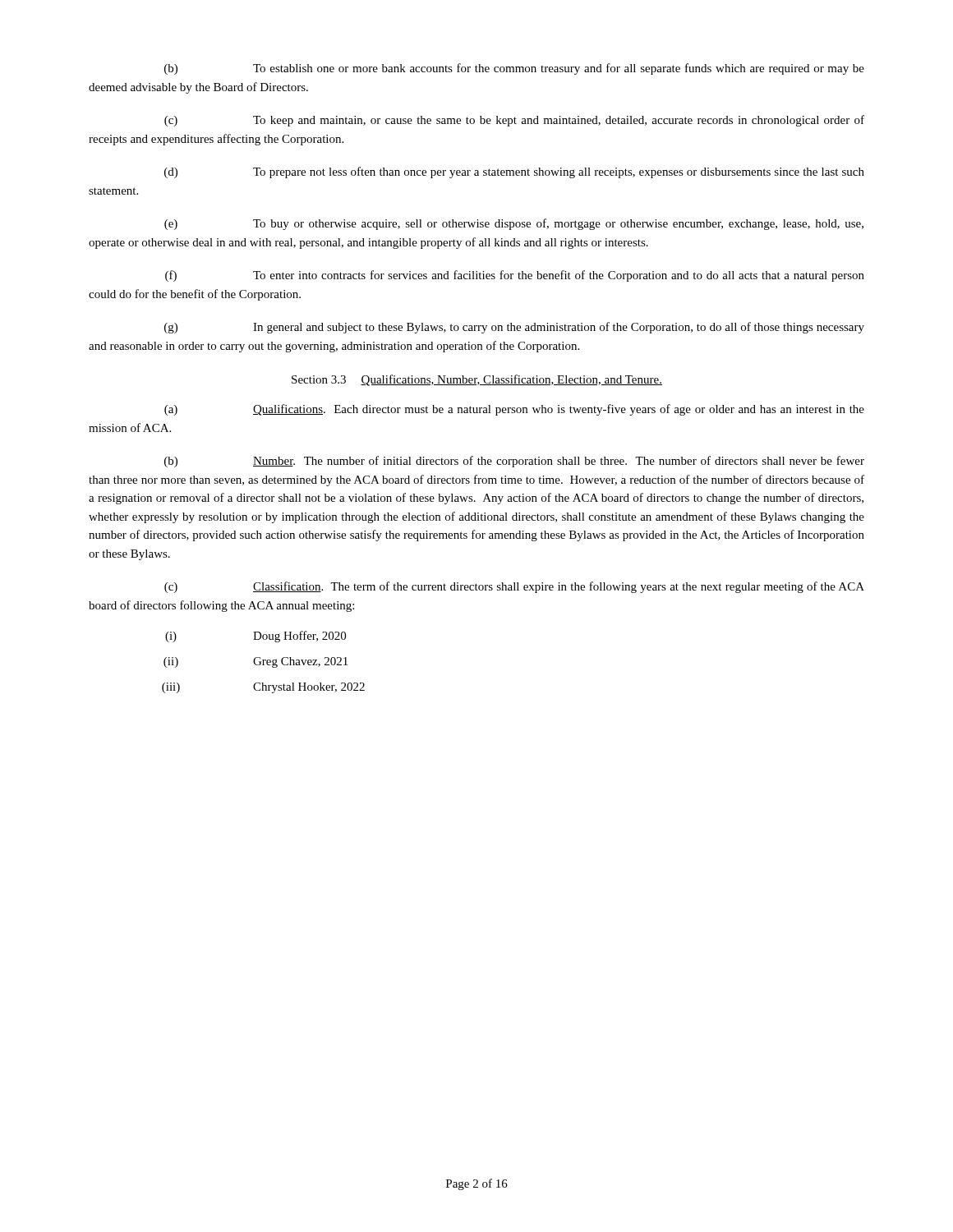Locate the block of text that opens with "(c)Classification. The term"
Viewport: 953px width, 1232px height.
point(476,596)
